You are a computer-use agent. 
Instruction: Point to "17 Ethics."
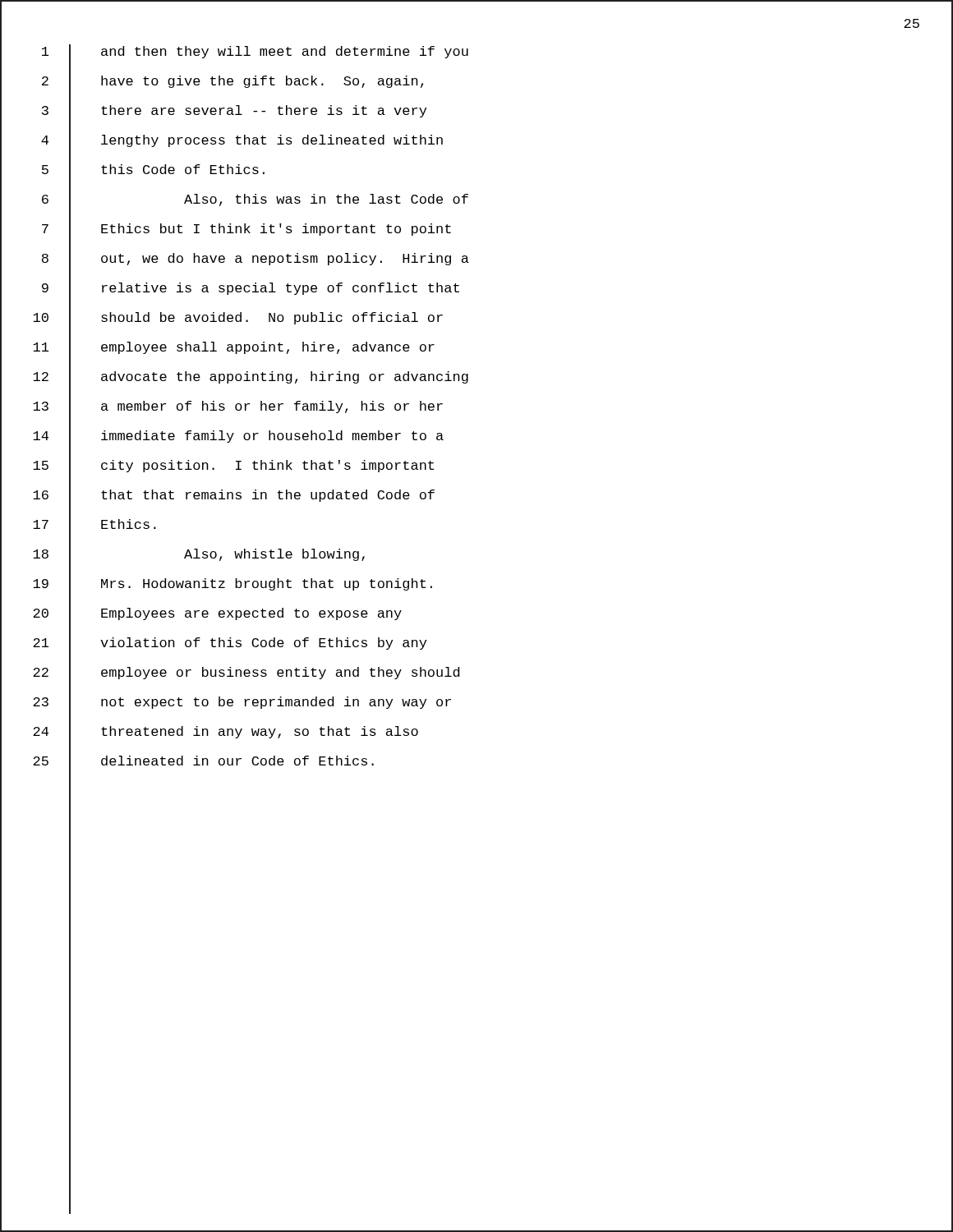[x=37, y=525]
